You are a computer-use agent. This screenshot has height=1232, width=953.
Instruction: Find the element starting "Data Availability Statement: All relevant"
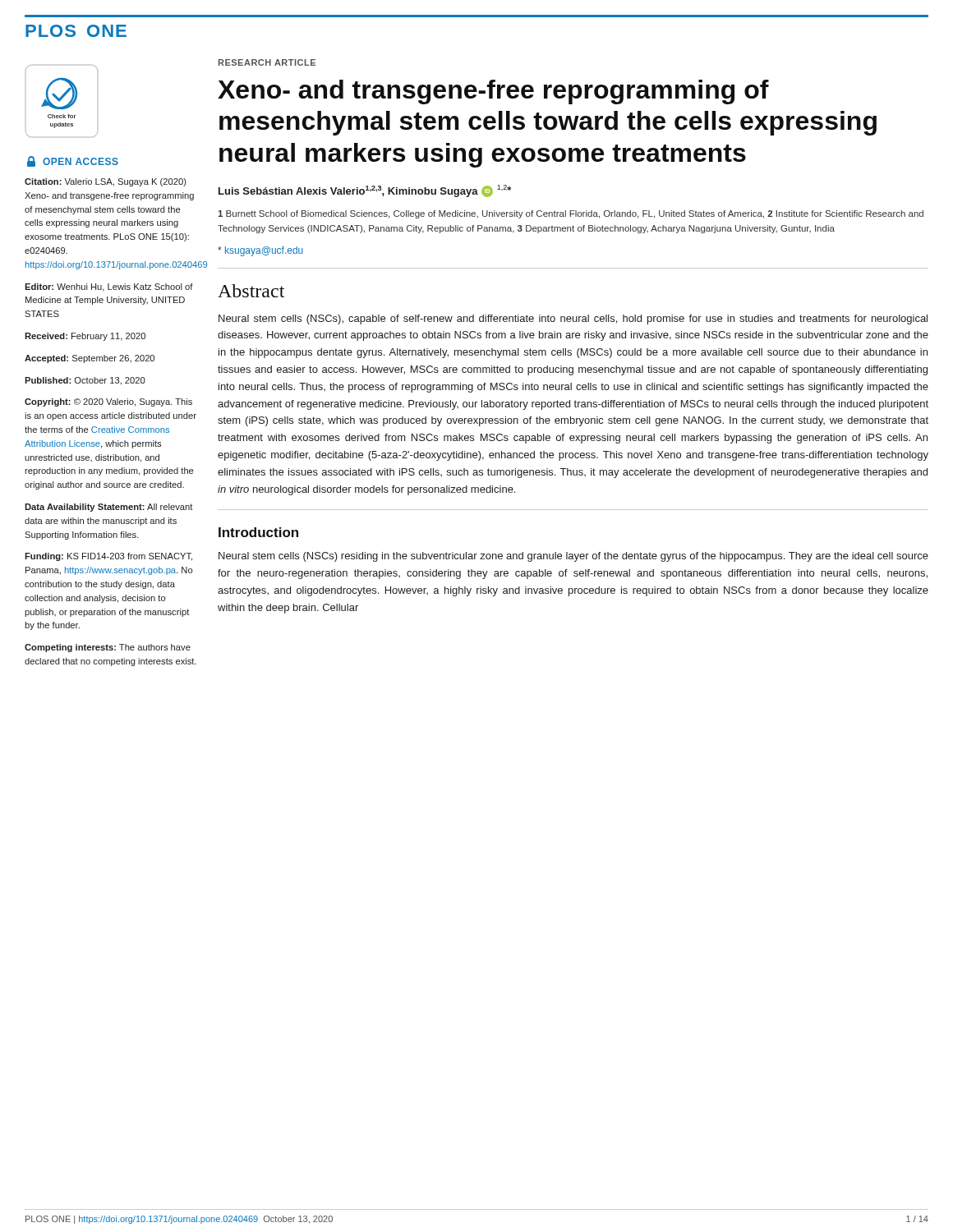[109, 521]
